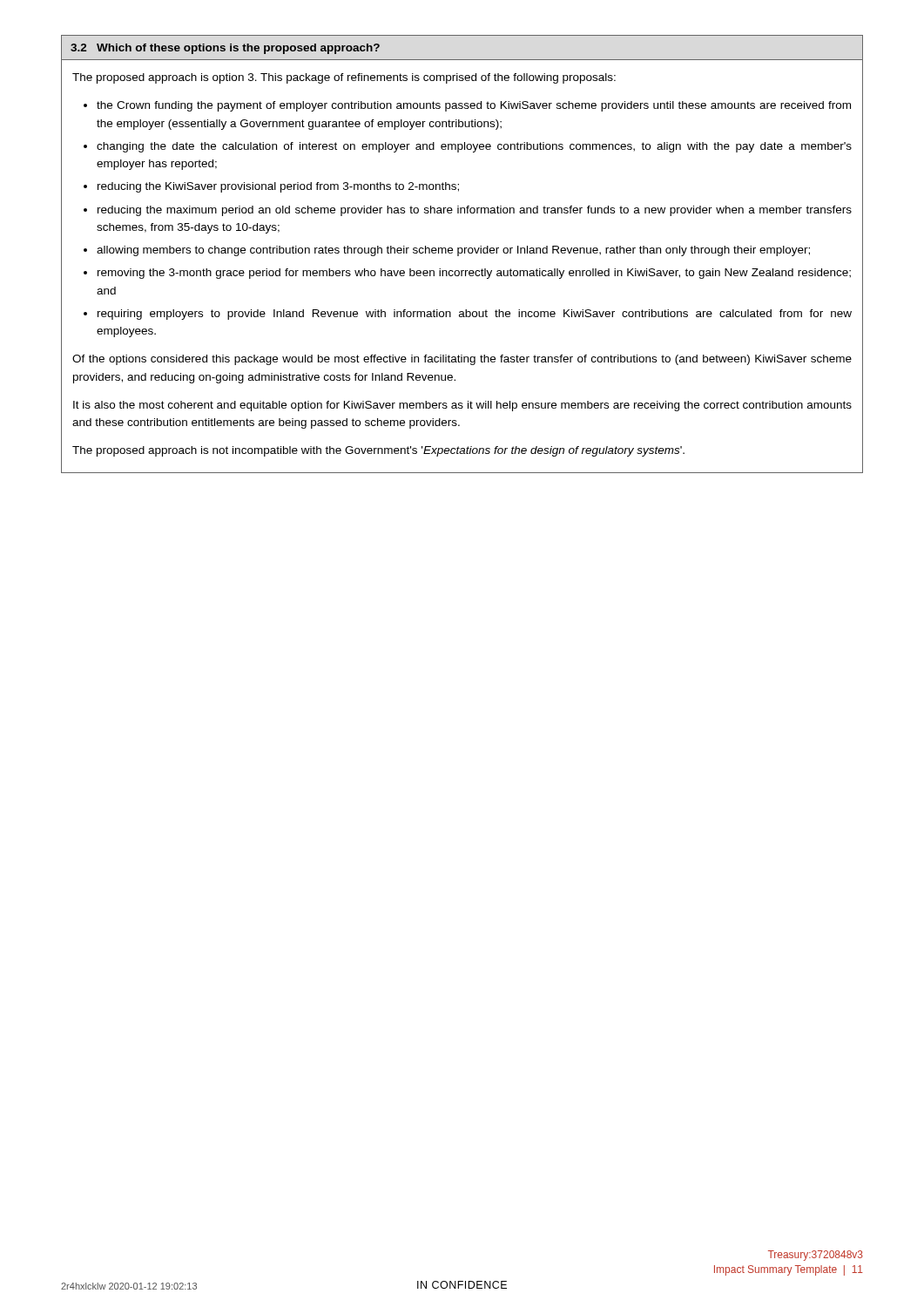Navigate to the block starting "changing the date the calculation"
The image size is (924, 1307).
[x=474, y=155]
